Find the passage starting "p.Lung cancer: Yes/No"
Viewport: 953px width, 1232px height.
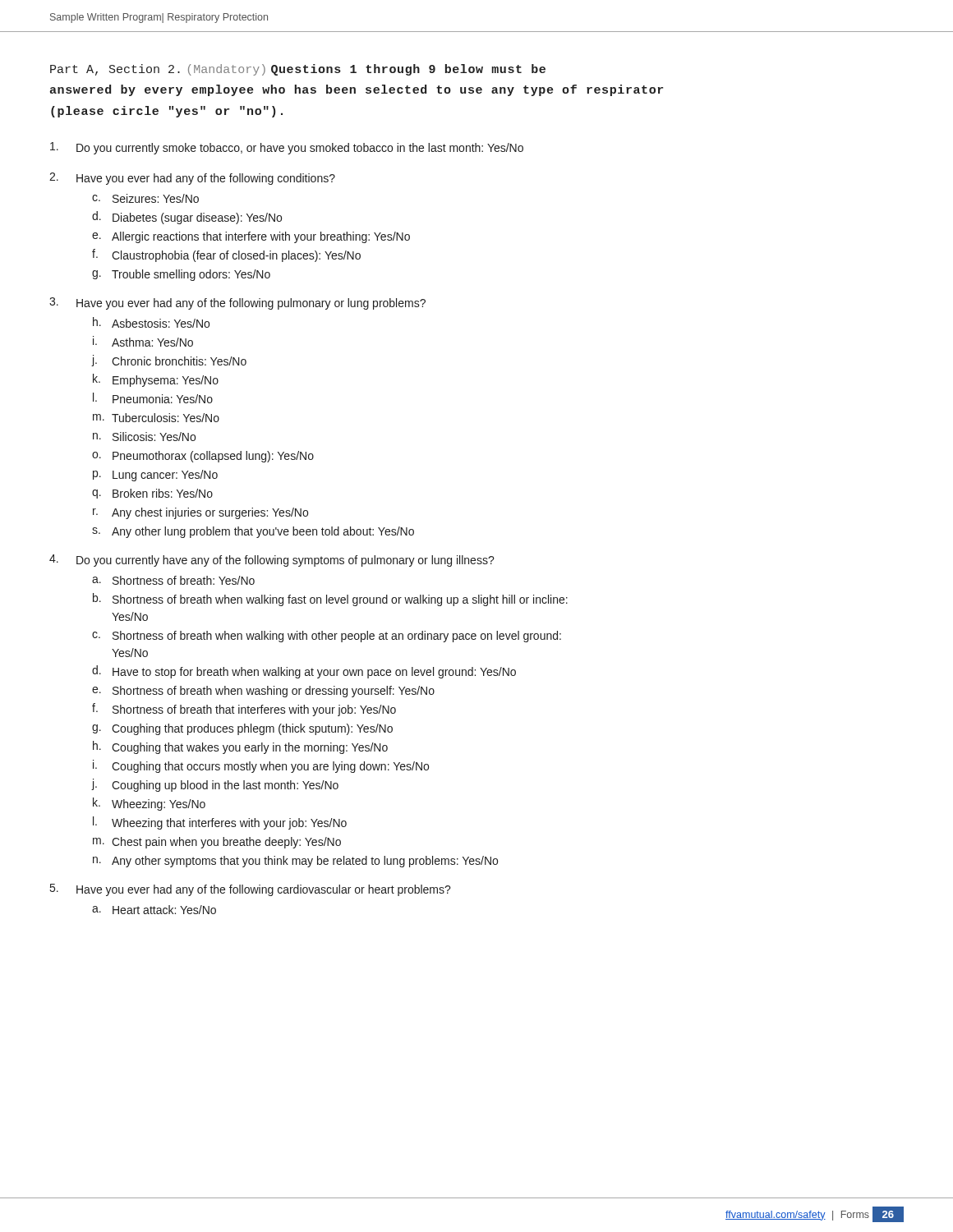coord(155,475)
